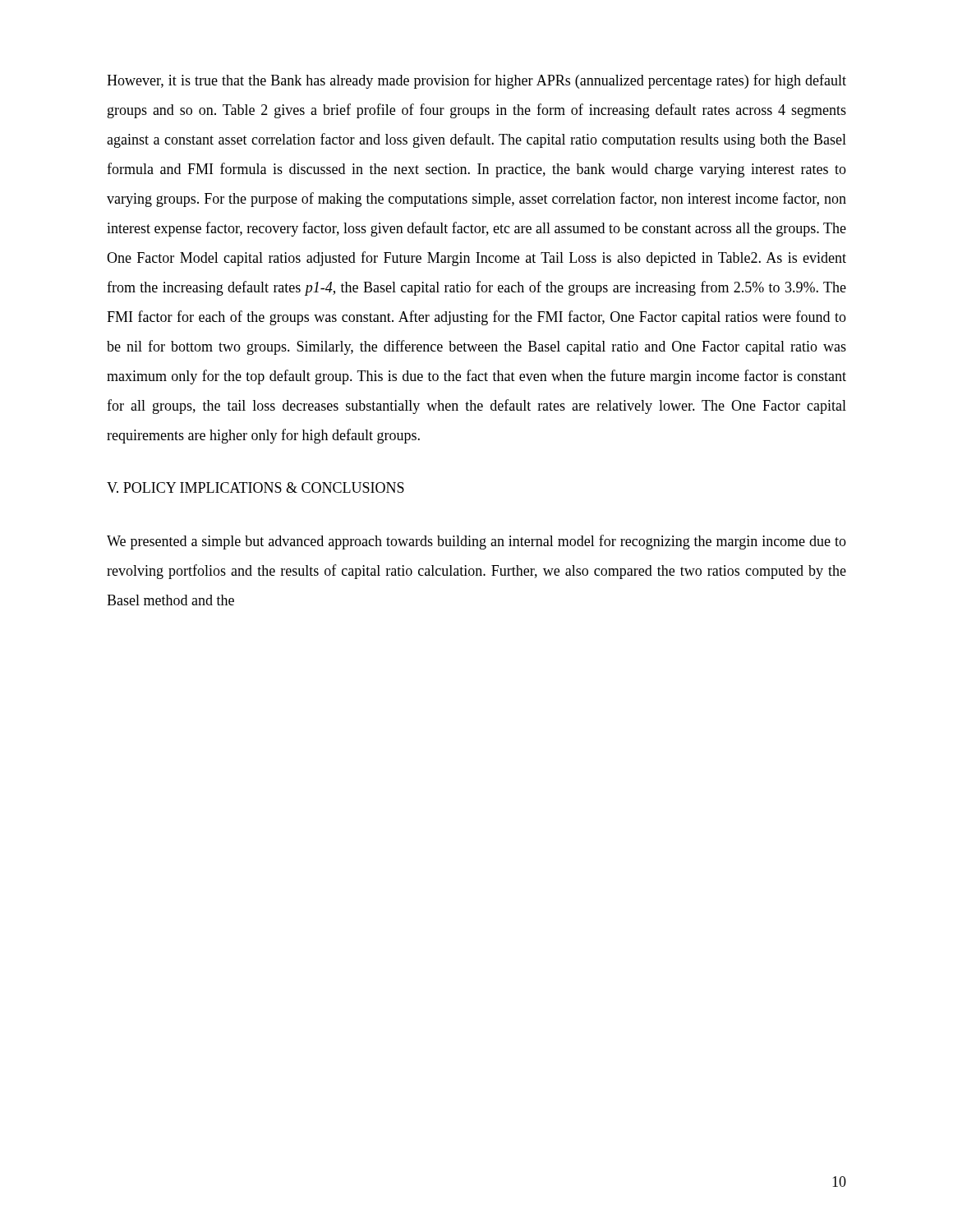Find the region starting "We presented a simple but"

pos(476,571)
